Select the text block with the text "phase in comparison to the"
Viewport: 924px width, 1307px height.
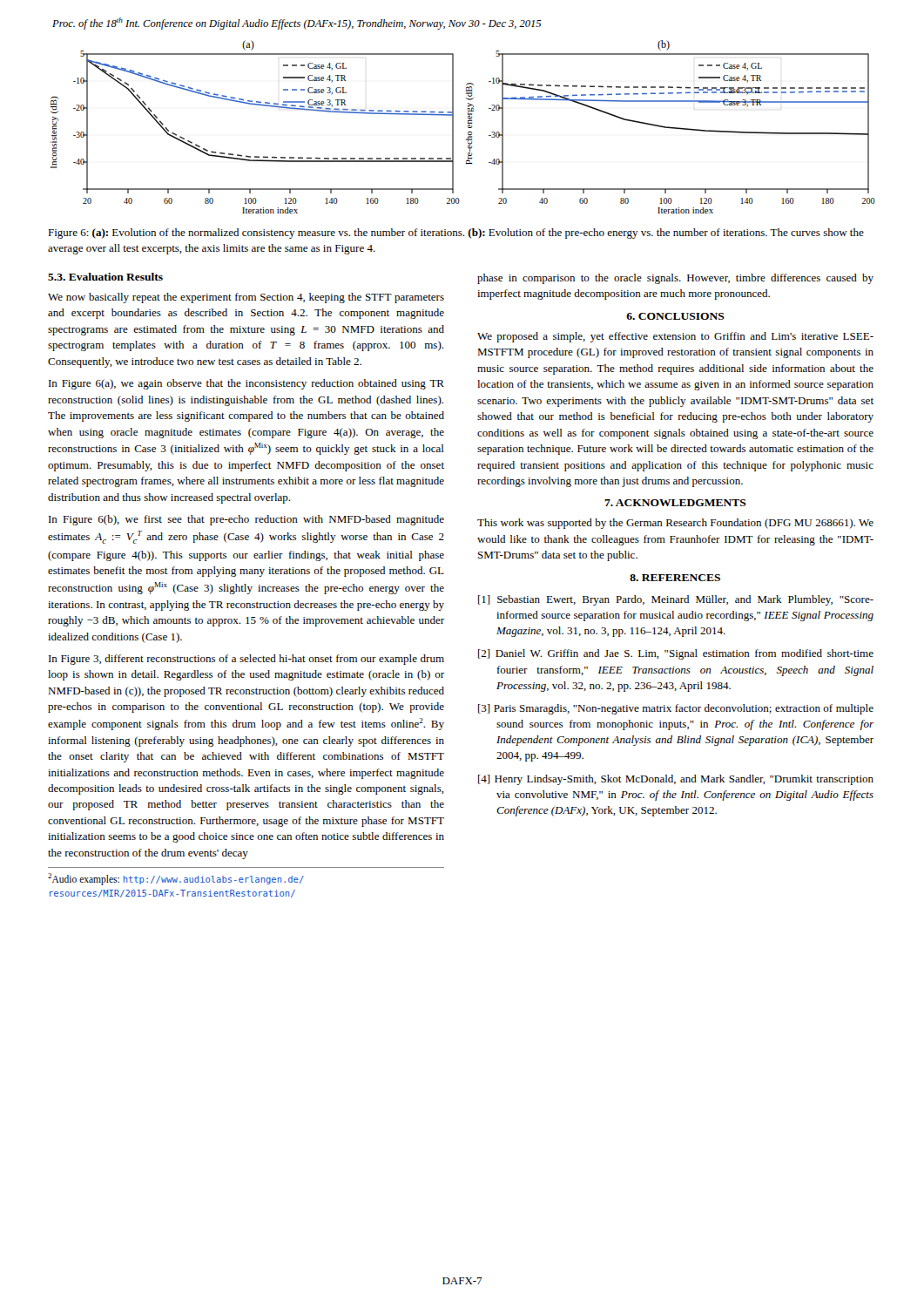(675, 286)
